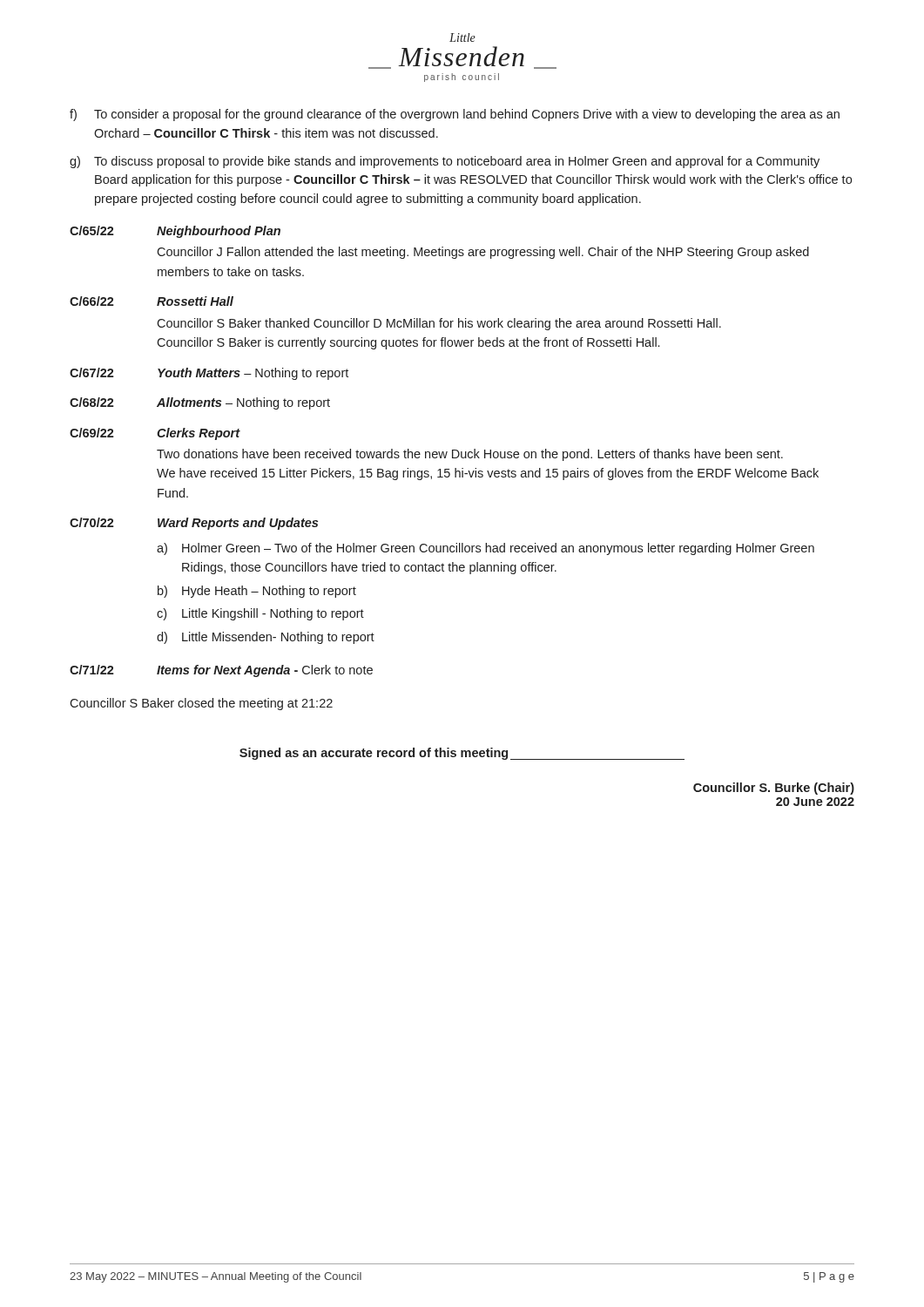Find the block on this page that starts "Councillor S Baker thanked"
Image resolution: width=924 pixels, height=1307 pixels.
pyautogui.click(x=439, y=333)
